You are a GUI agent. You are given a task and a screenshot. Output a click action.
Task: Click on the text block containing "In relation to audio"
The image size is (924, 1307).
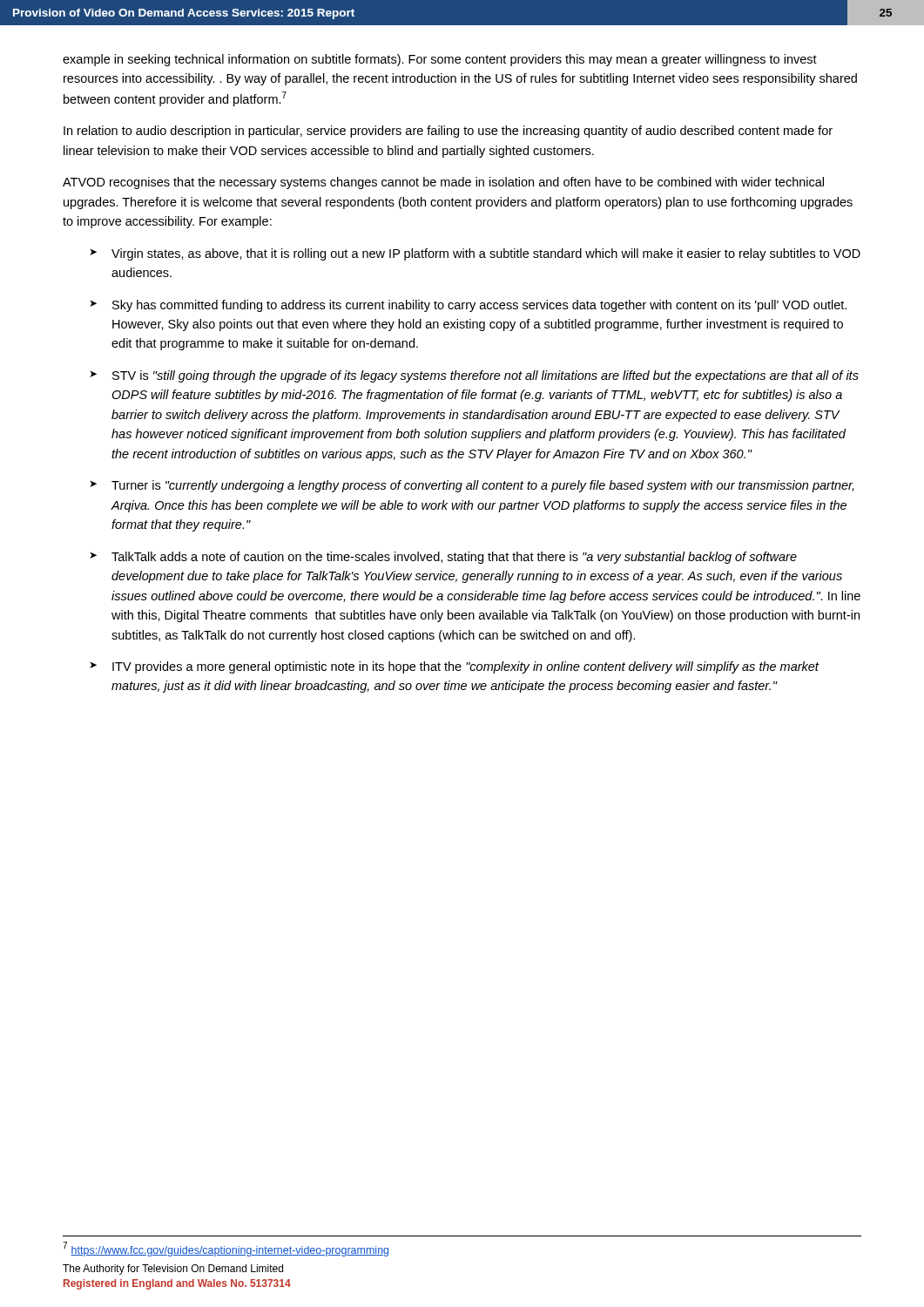(462, 141)
